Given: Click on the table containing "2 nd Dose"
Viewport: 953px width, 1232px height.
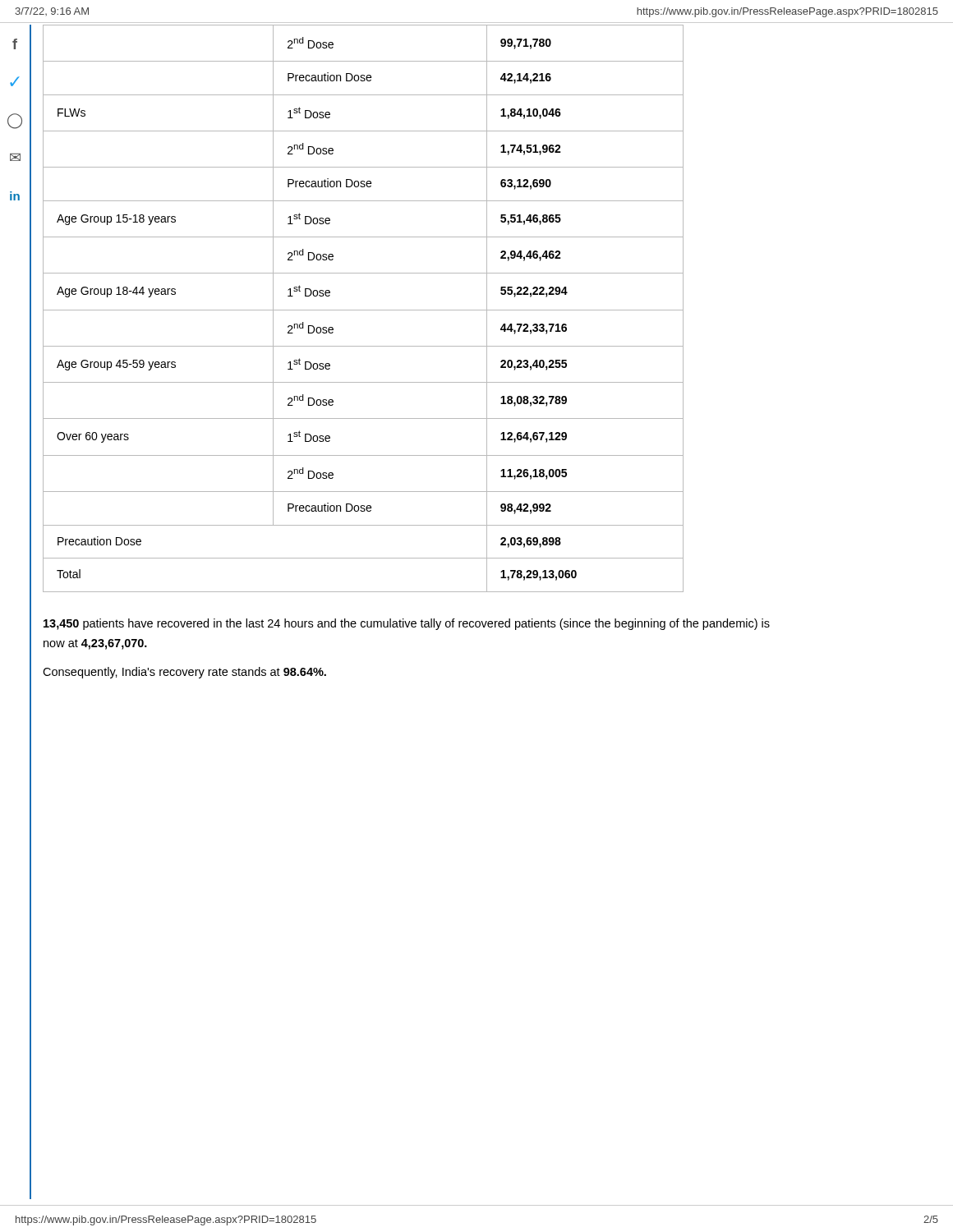Looking at the screenshot, I should pyautogui.click(x=490, y=308).
